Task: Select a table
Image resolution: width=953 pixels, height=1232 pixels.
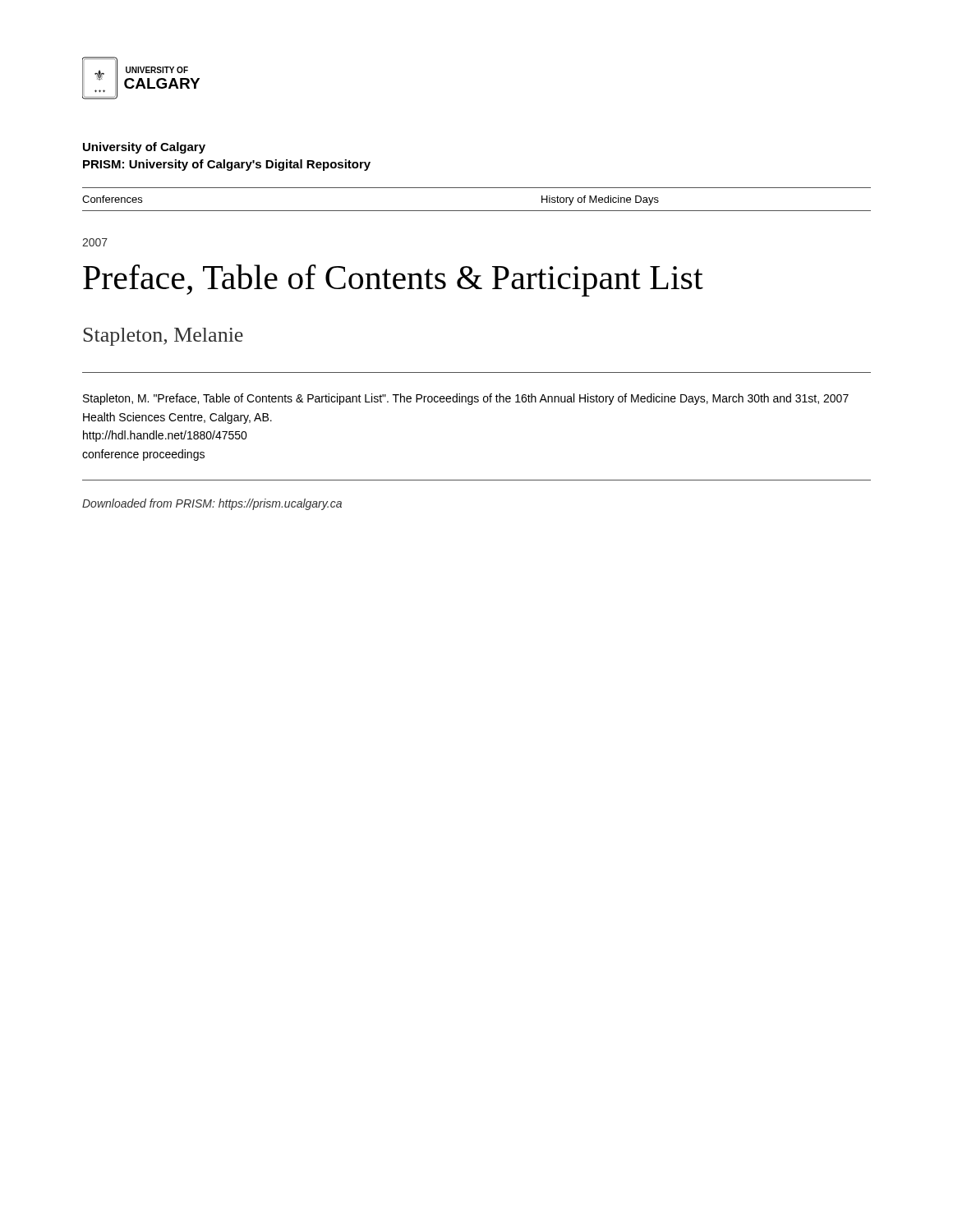Action: click(x=476, y=199)
